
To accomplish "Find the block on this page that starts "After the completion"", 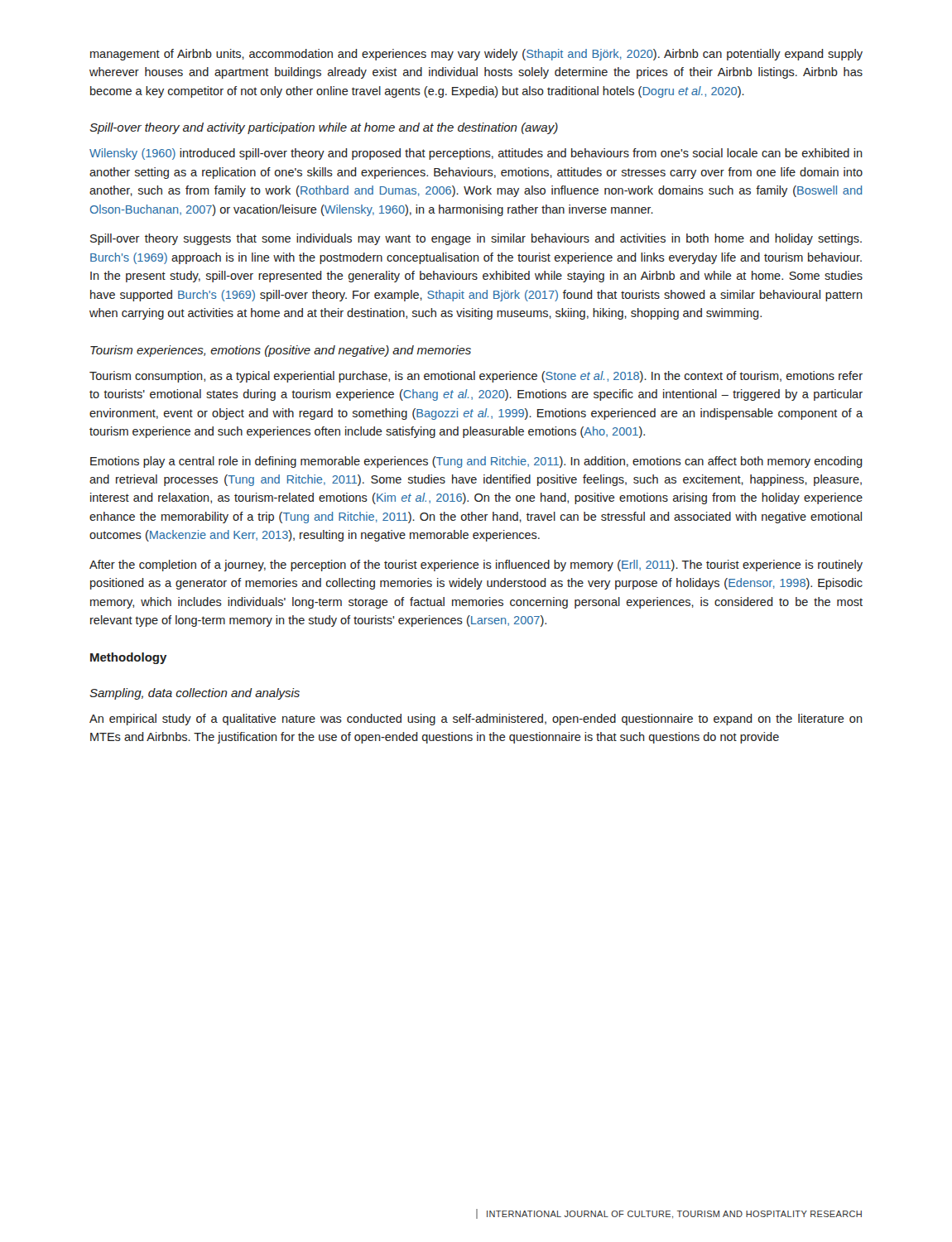I will 476,593.
